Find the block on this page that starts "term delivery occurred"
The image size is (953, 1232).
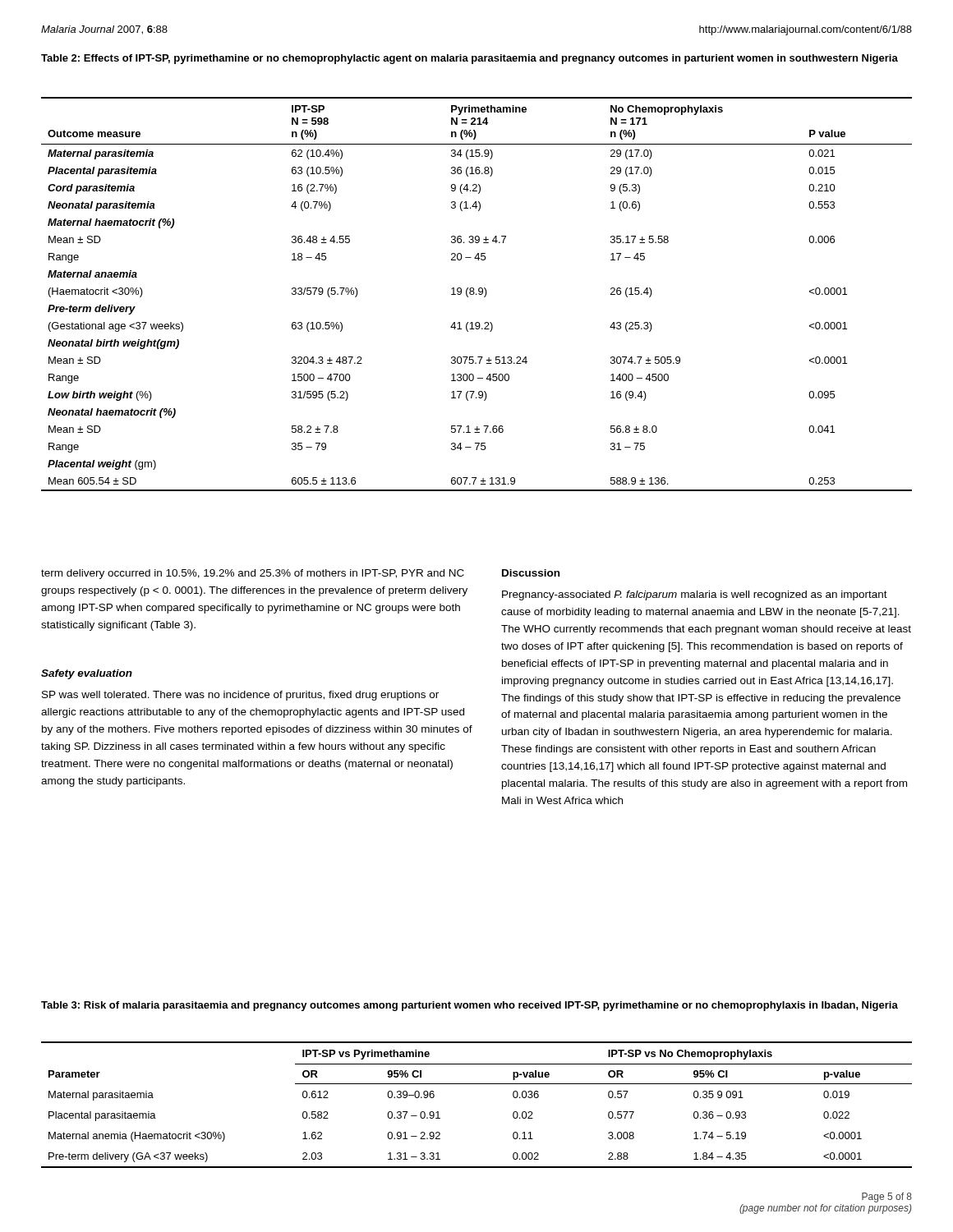pos(254,599)
